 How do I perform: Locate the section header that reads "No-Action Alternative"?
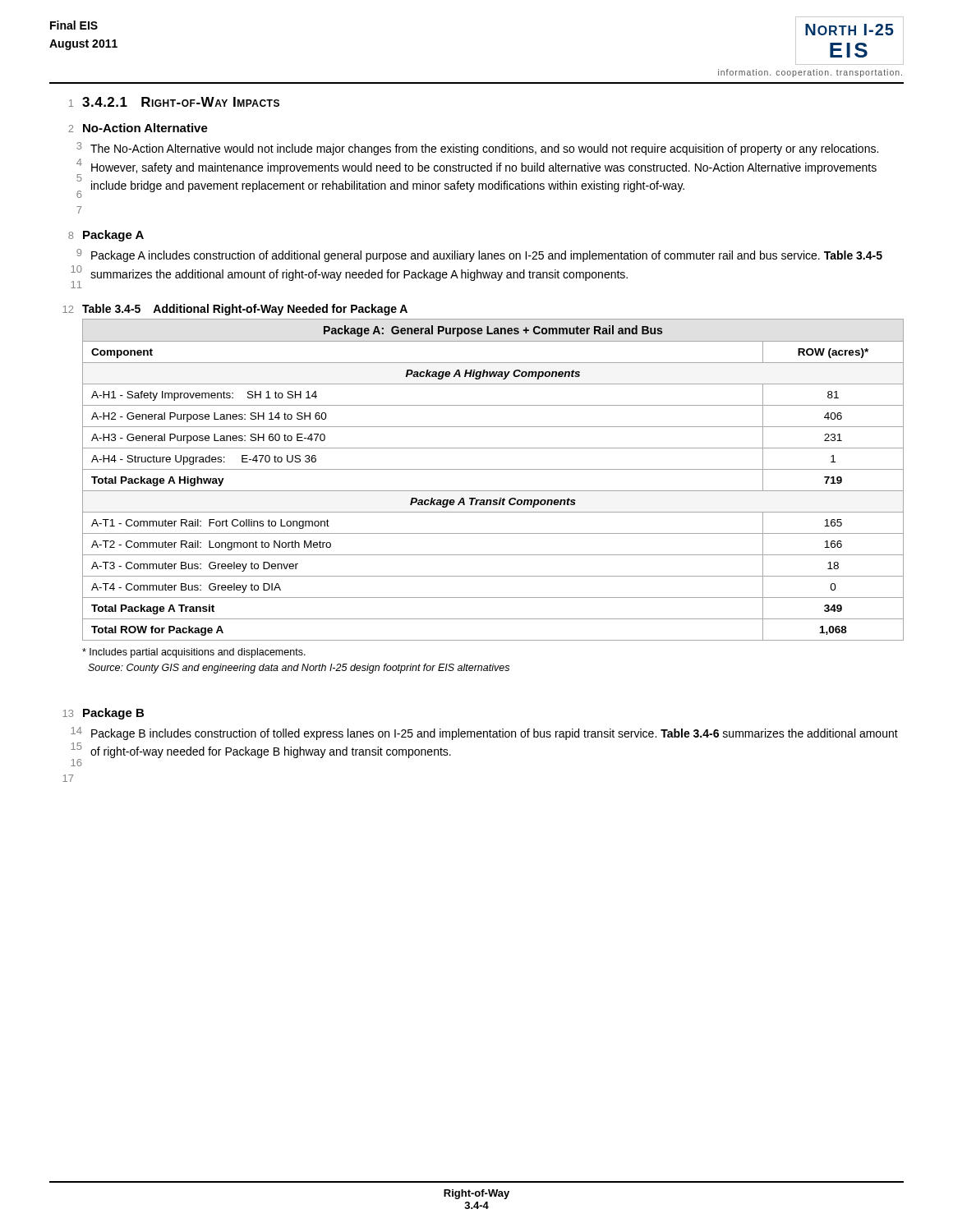145,128
